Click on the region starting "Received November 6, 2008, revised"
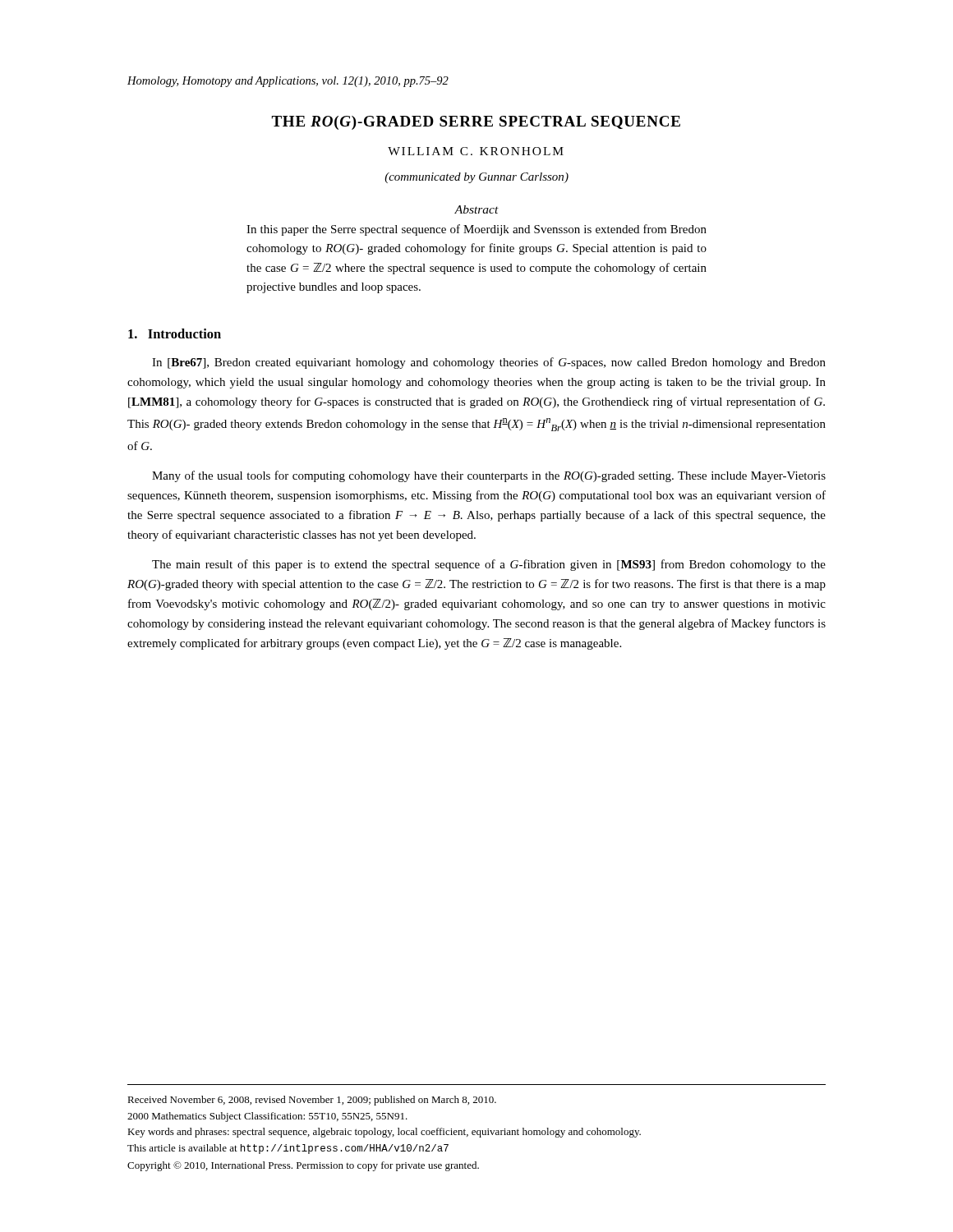The height and width of the screenshot is (1232, 953). (476, 1132)
